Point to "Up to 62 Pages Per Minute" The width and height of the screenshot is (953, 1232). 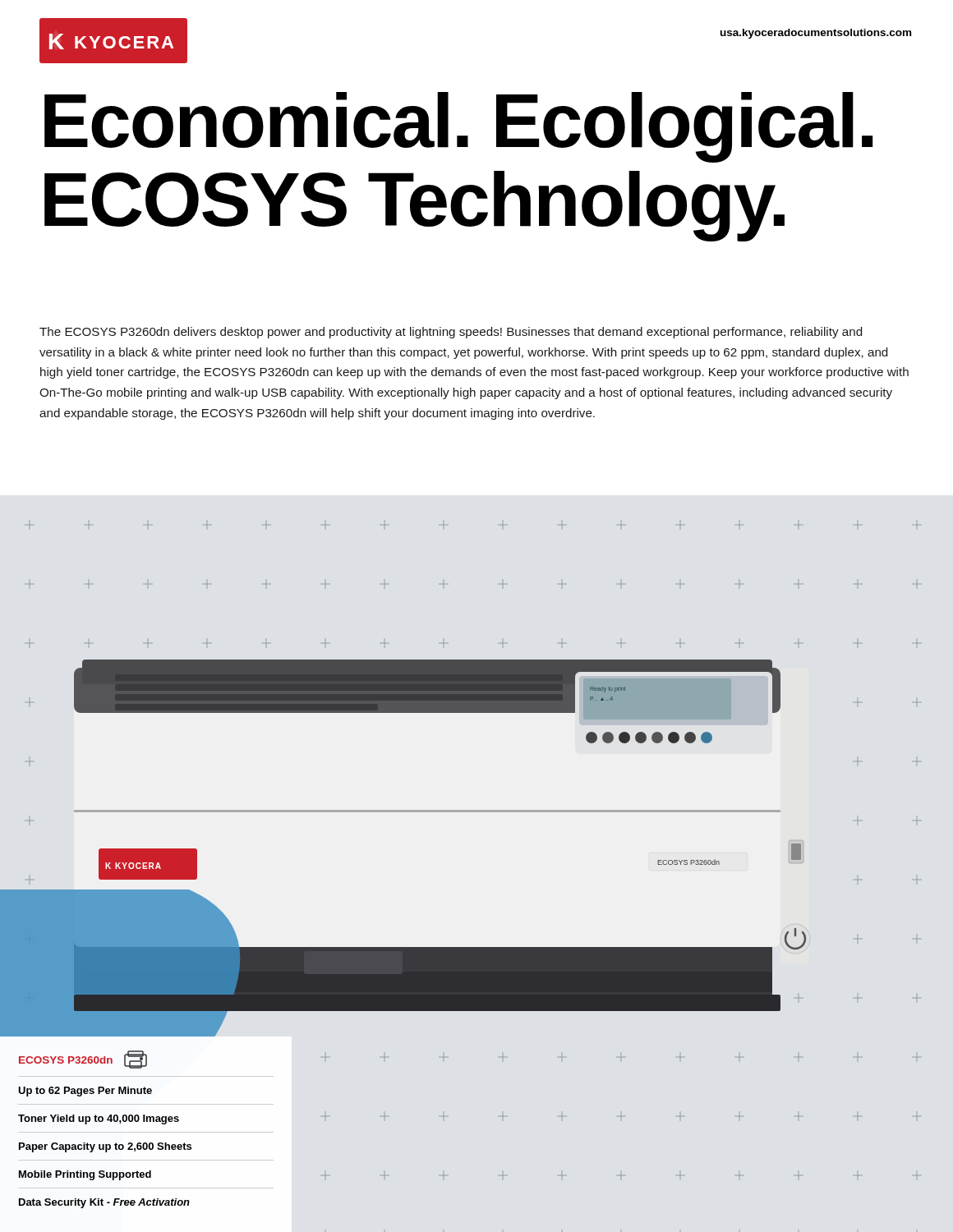85,1090
